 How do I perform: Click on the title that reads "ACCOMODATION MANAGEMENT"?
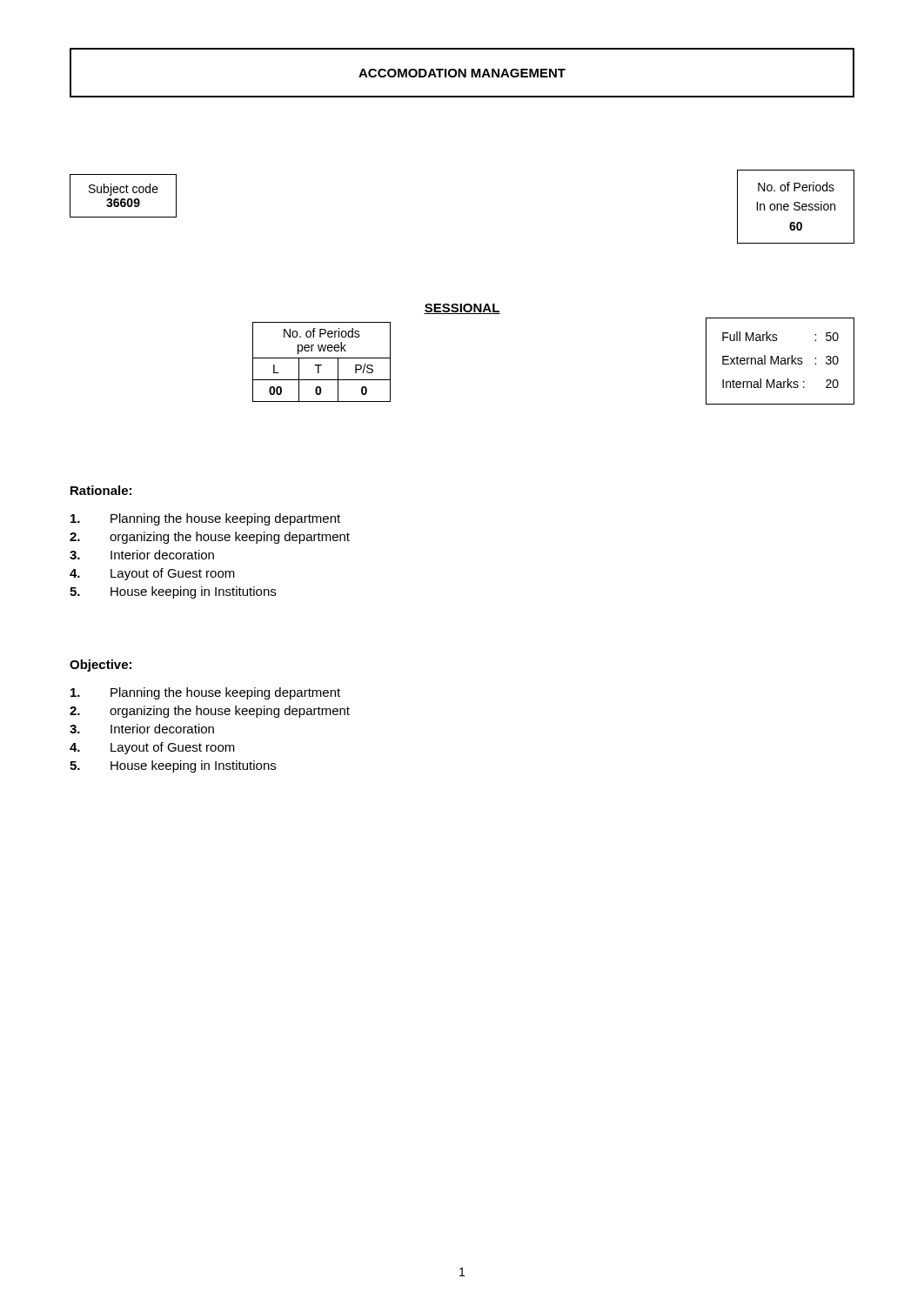pyautogui.click(x=462, y=73)
